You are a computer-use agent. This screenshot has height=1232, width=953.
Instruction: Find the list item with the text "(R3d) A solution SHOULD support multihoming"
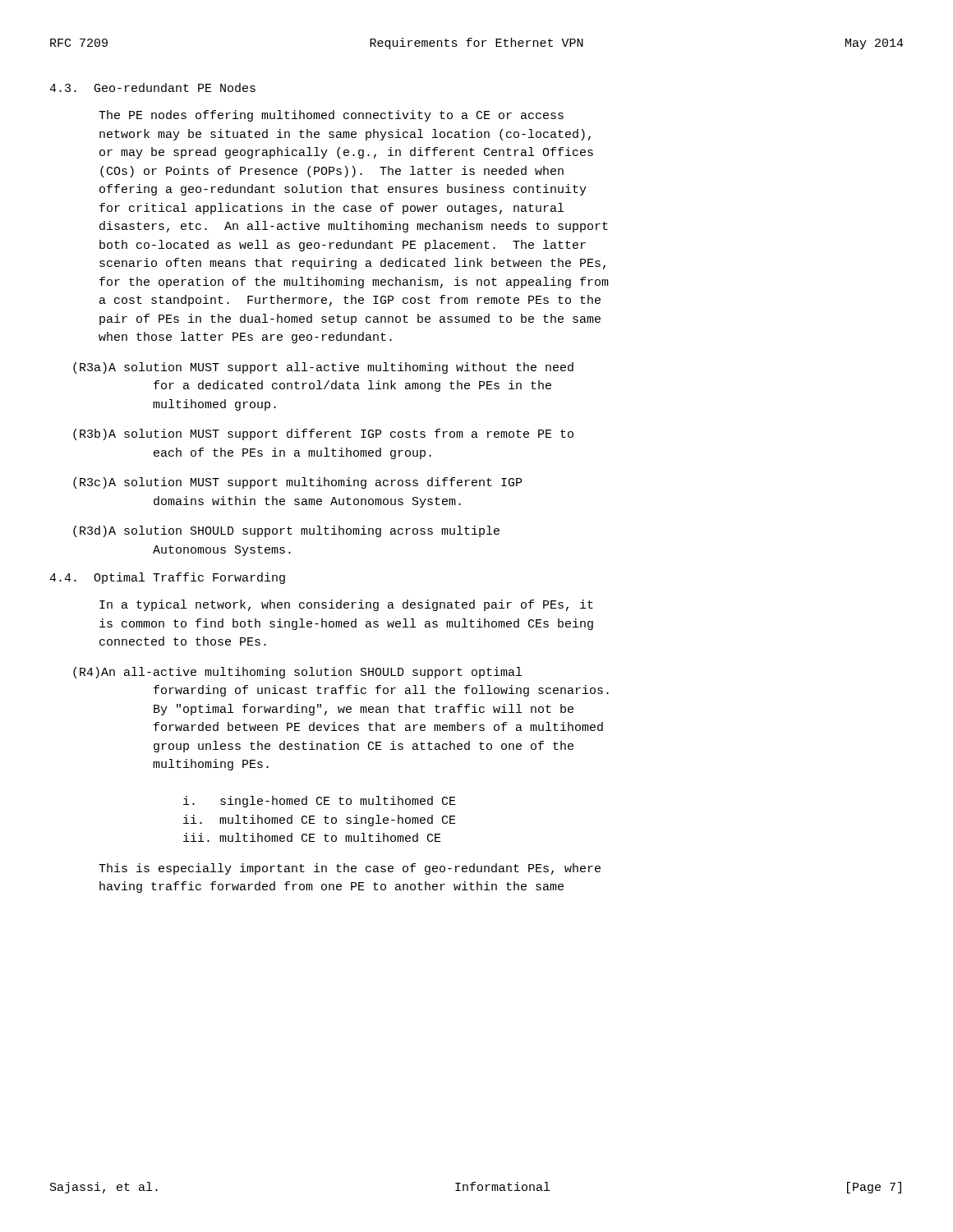[476, 542]
